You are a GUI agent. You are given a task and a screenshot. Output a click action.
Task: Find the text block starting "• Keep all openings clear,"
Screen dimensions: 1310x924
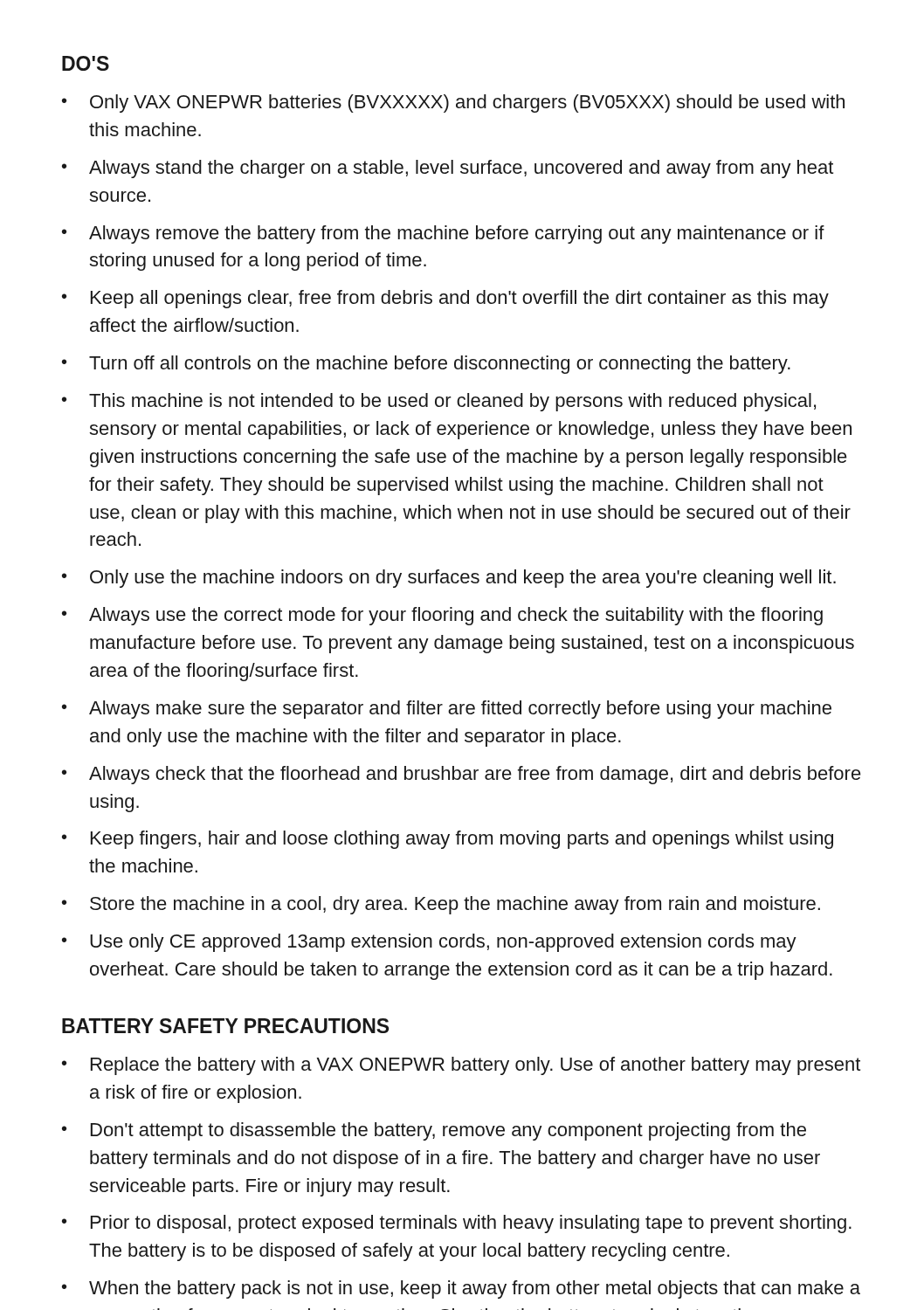pos(462,312)
